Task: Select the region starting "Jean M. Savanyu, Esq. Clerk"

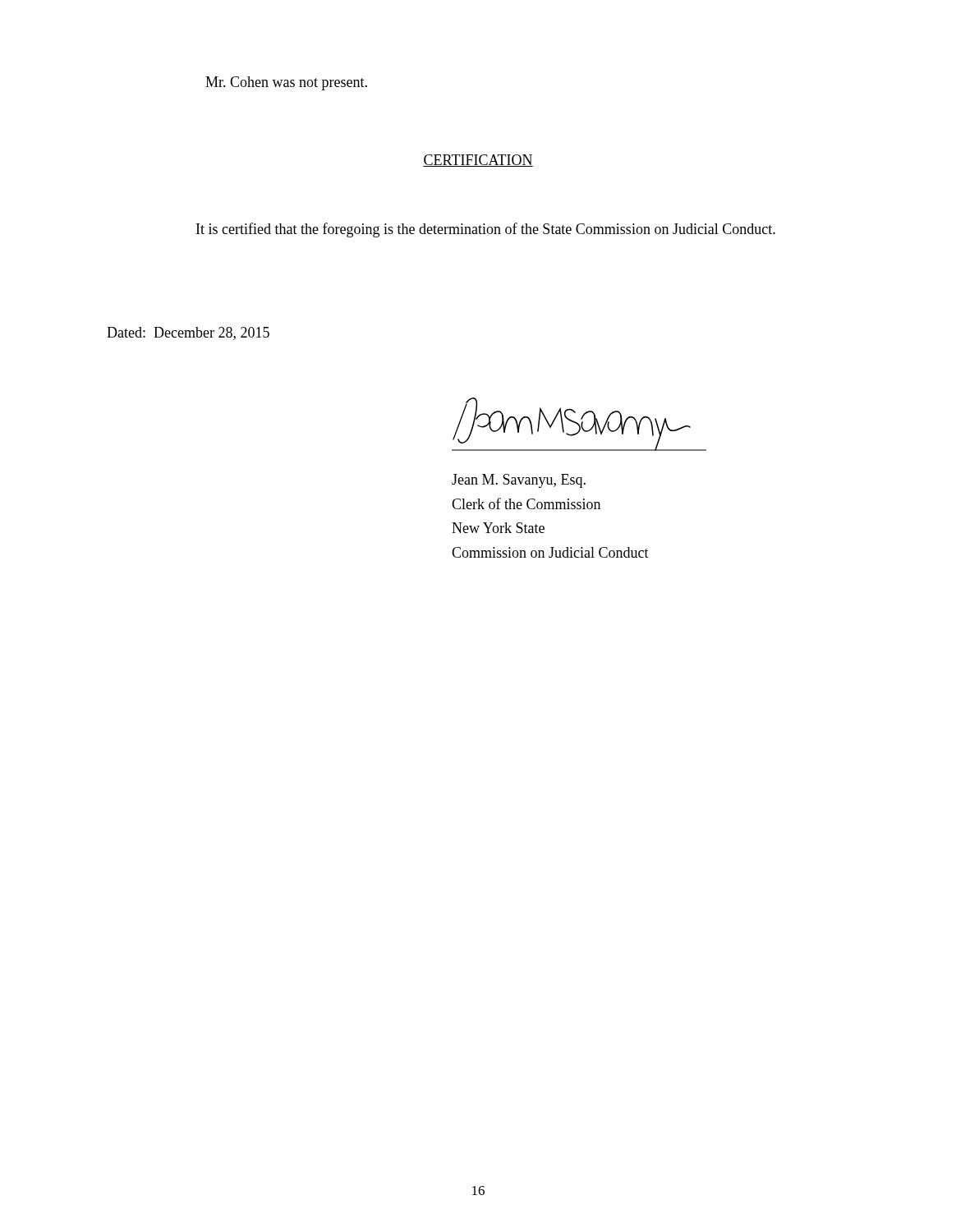Action: tap(550, 516)
